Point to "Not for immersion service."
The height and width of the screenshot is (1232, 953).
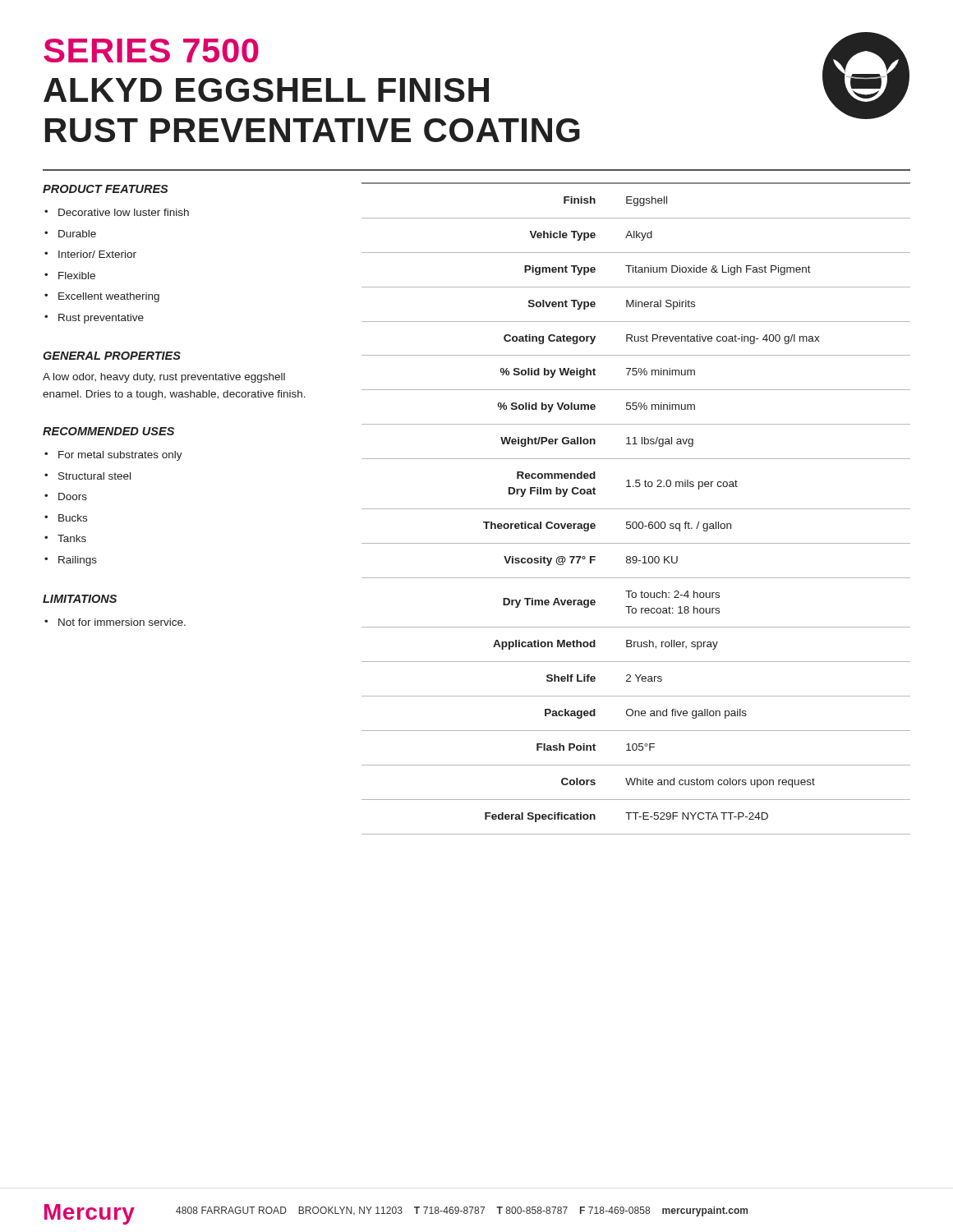pyautogui.click(x=122, y=622)
